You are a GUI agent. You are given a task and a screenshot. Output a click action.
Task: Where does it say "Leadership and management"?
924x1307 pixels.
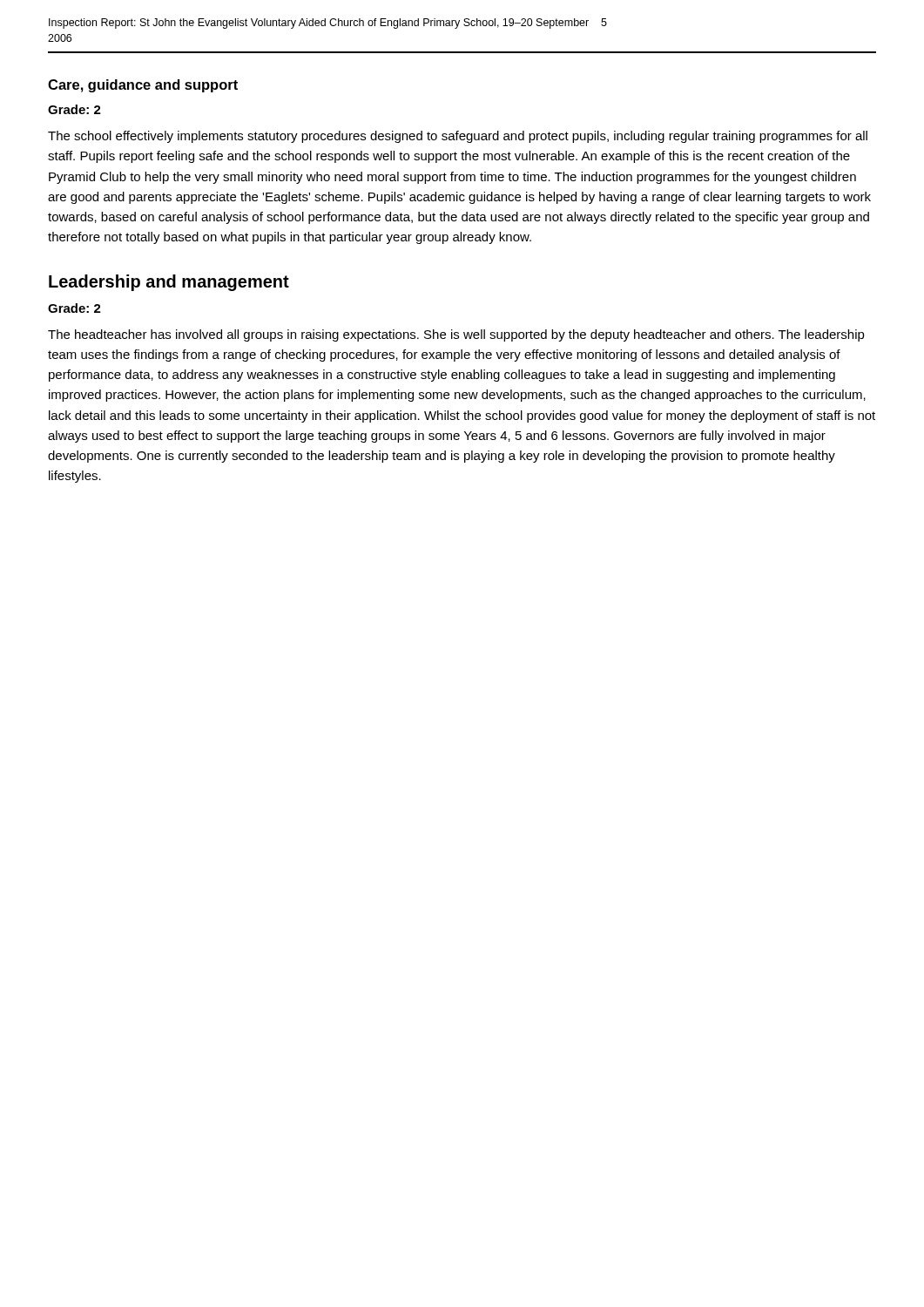[x=168, y=281]
